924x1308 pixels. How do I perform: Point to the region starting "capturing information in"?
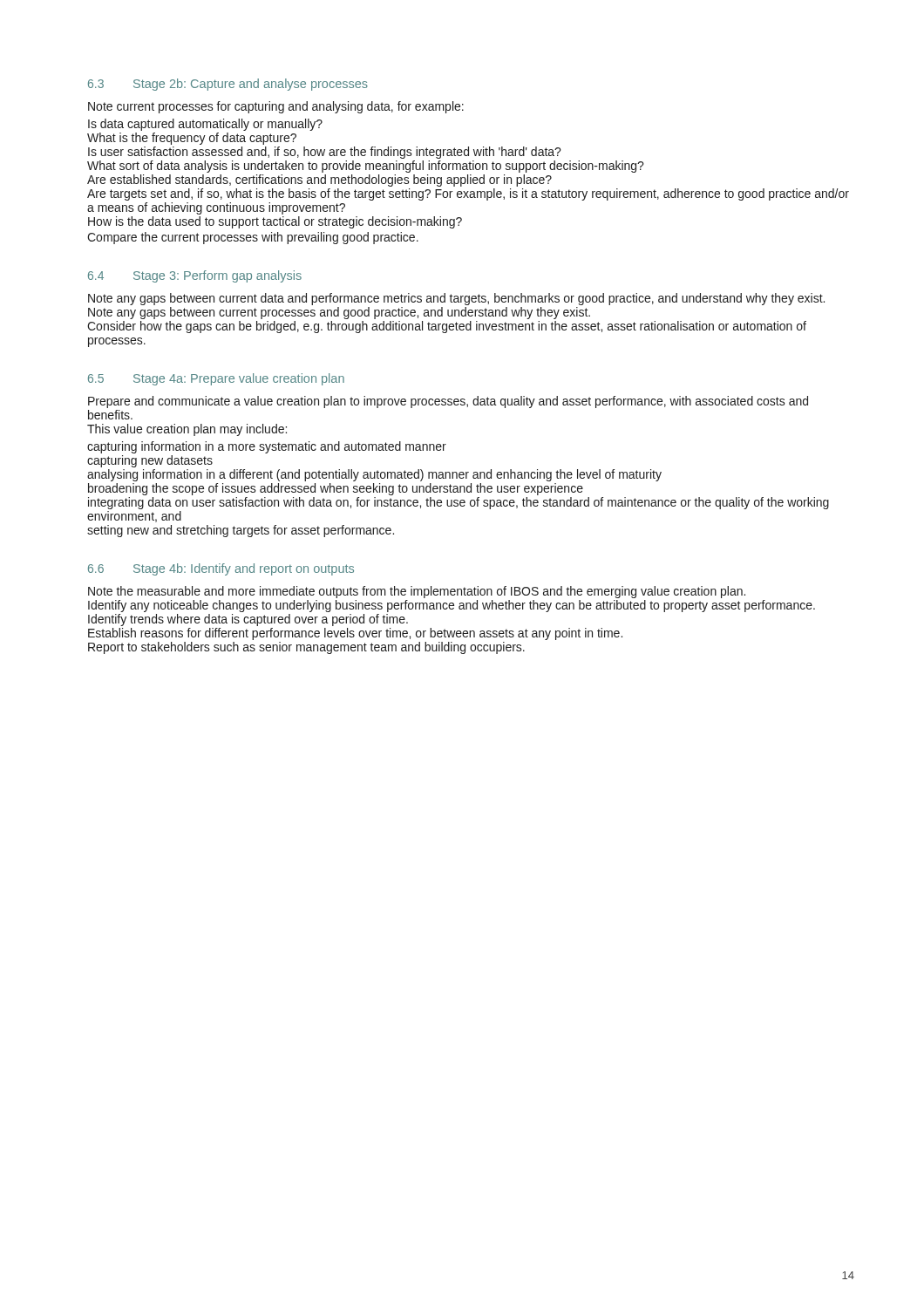coord(267,447)
